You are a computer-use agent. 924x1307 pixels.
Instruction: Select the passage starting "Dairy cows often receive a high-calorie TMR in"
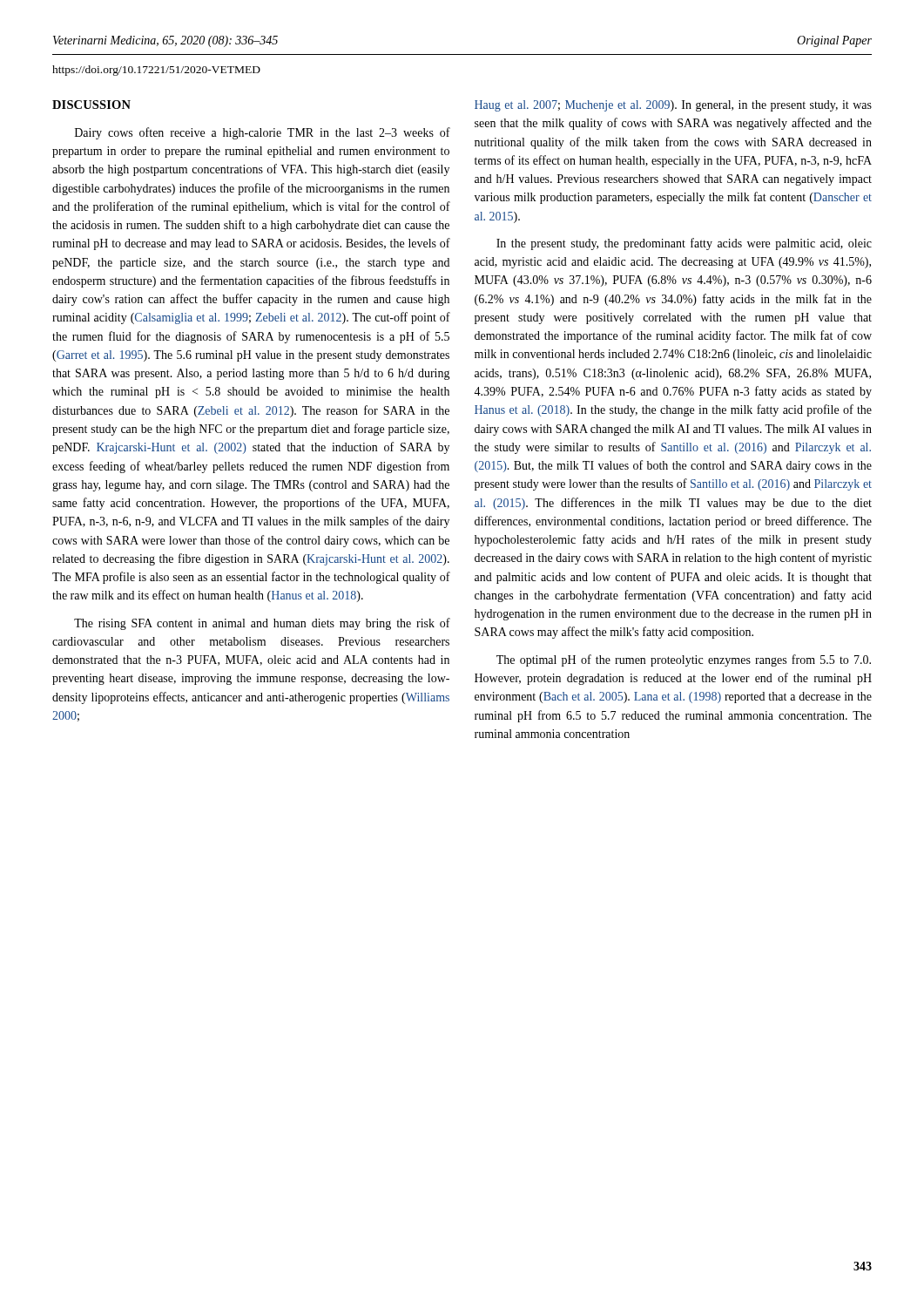(251, 424)
